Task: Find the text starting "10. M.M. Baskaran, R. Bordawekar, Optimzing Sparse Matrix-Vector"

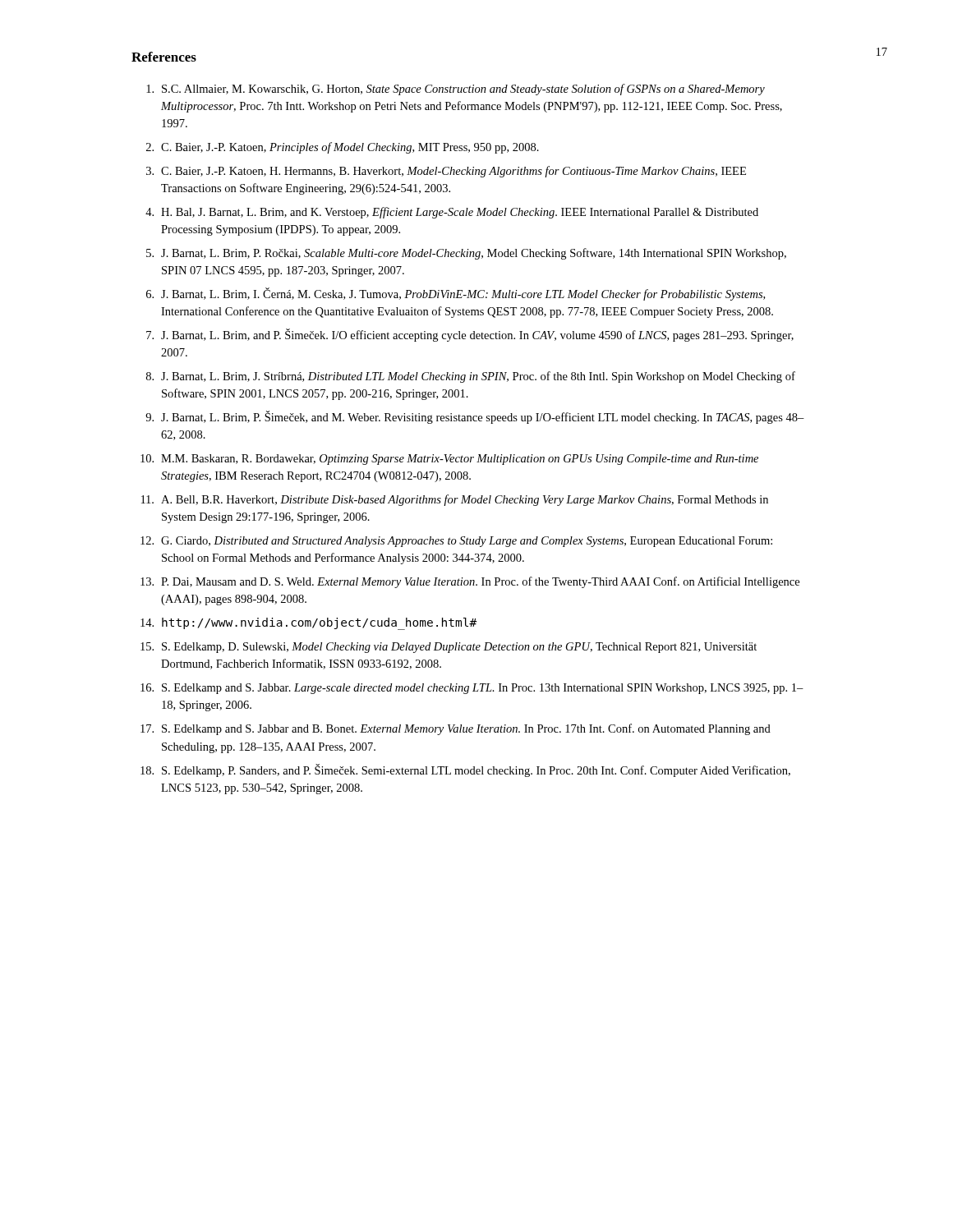Action: [468, 468]
